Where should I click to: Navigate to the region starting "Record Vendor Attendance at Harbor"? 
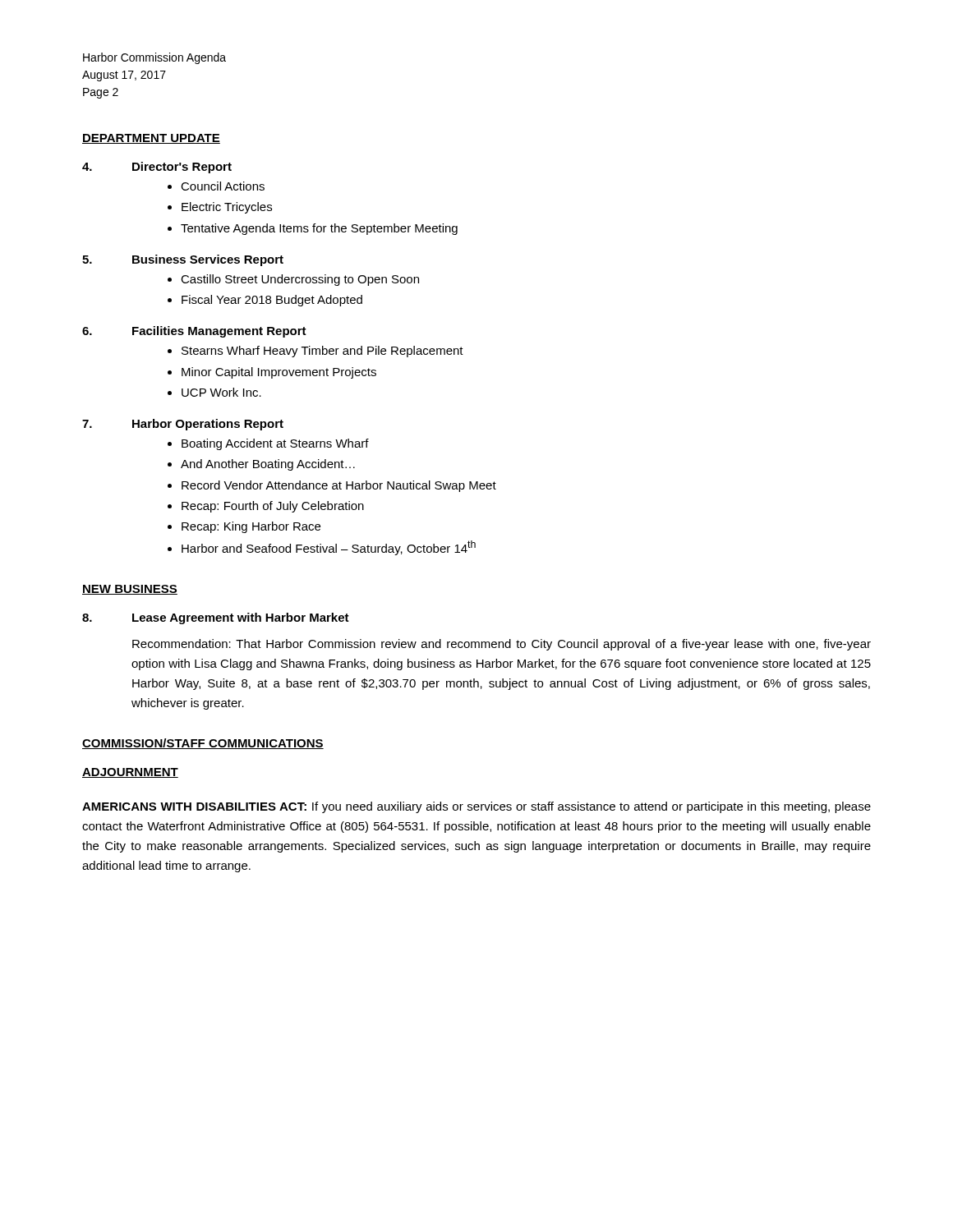(338, 485)
